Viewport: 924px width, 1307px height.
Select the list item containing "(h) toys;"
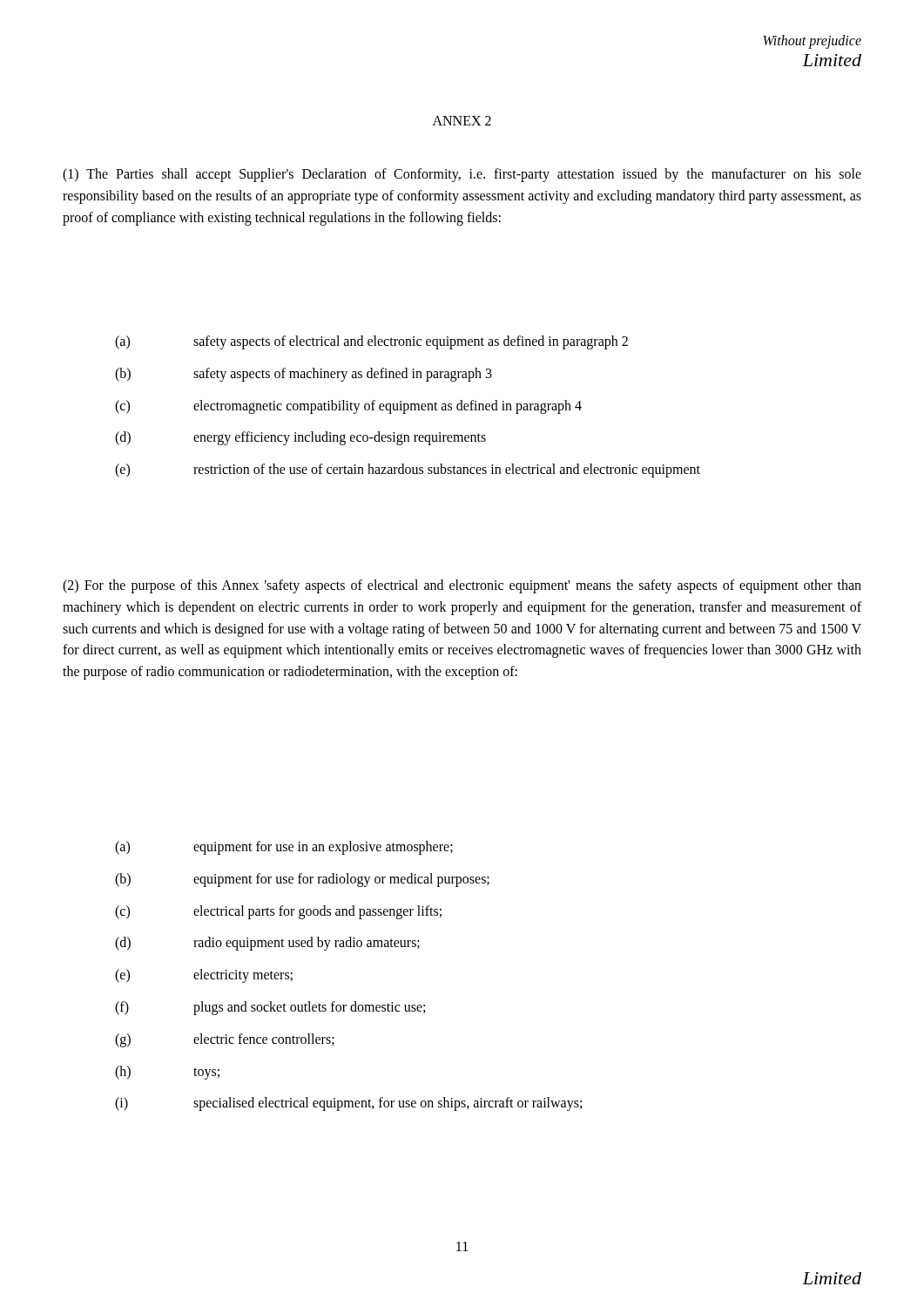121,1072
